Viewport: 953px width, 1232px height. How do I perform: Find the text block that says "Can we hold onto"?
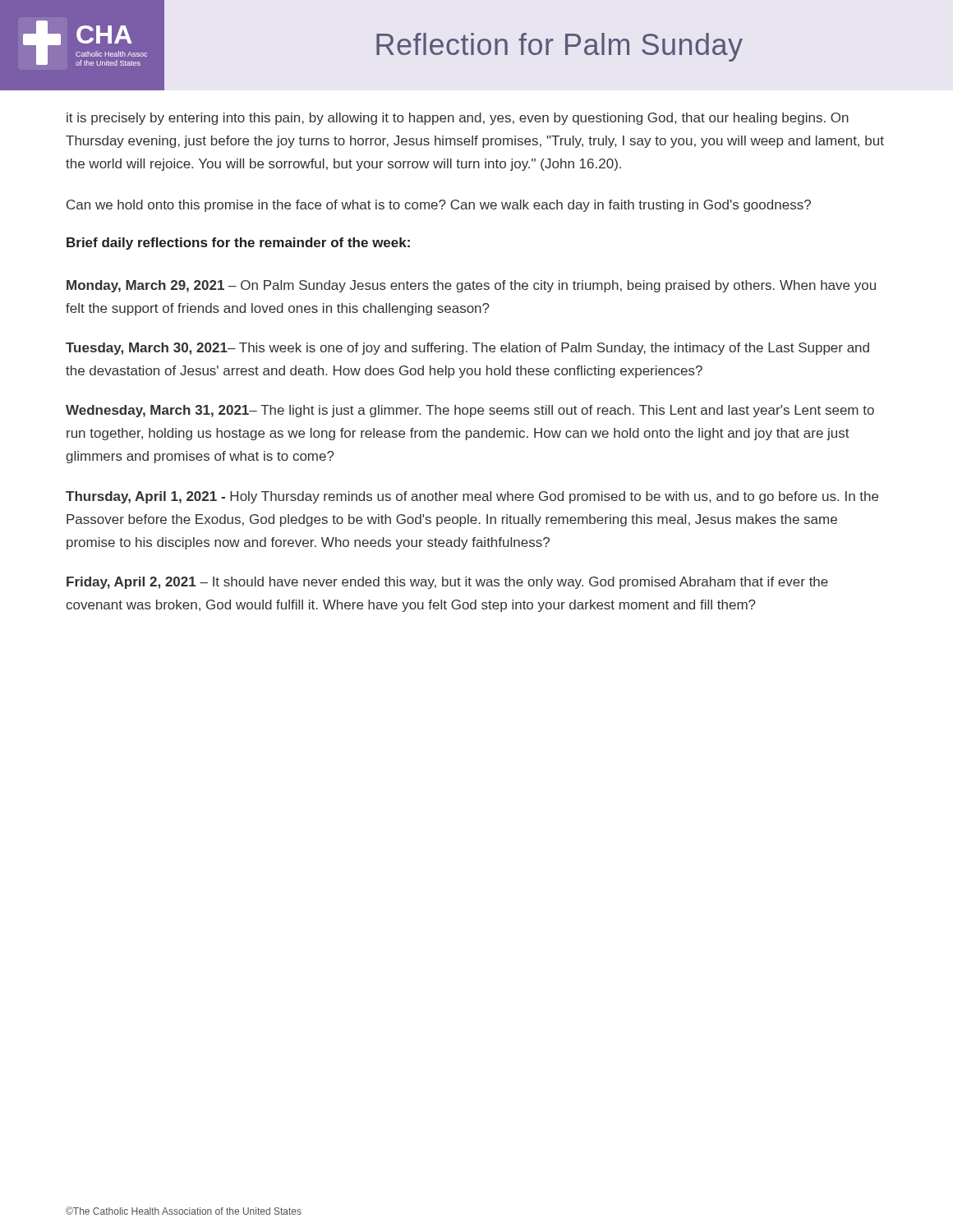point(439,205)
